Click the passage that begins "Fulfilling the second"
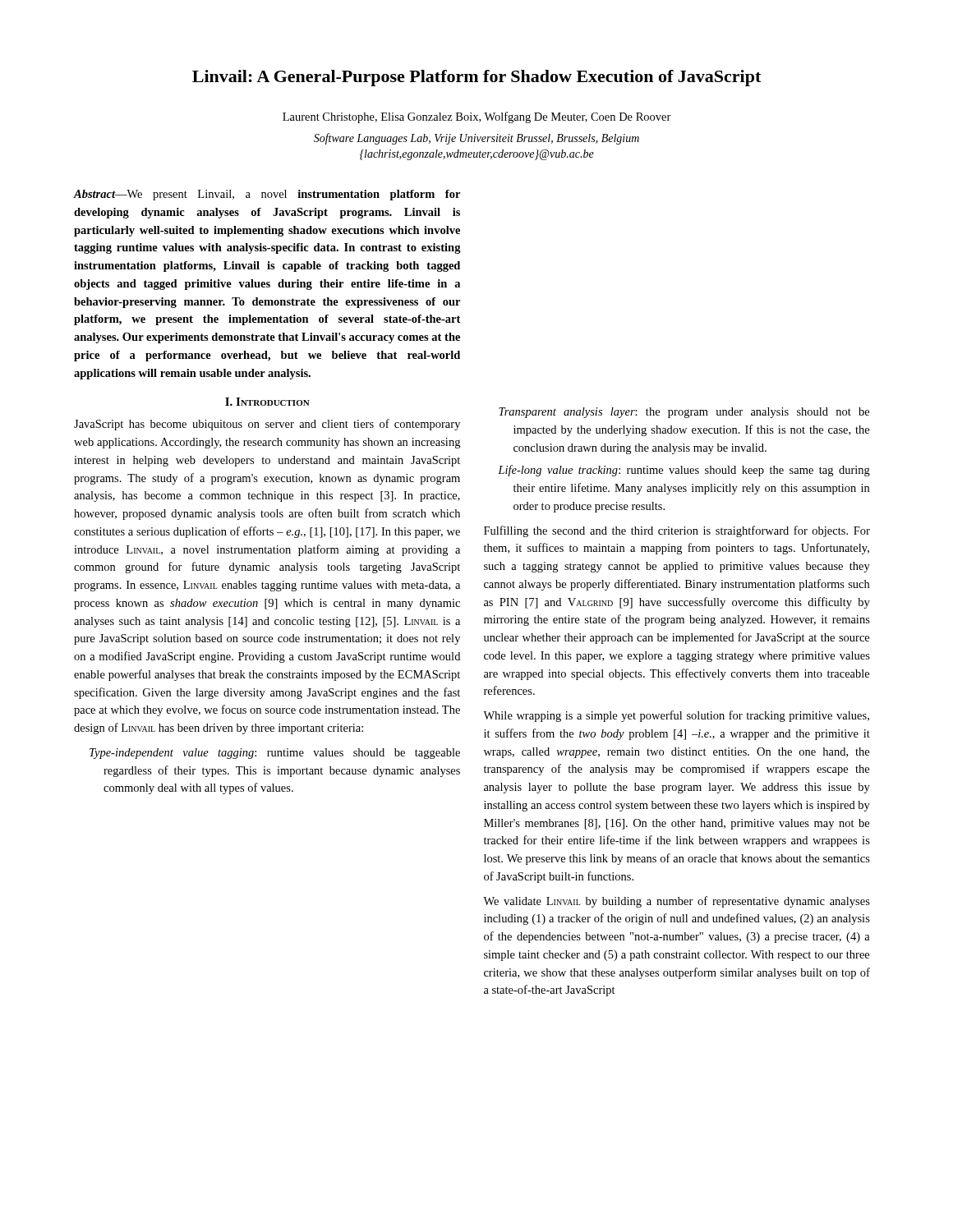This screenshot has height=1232, width=953. pyautogui.click(x=677, y=611)
